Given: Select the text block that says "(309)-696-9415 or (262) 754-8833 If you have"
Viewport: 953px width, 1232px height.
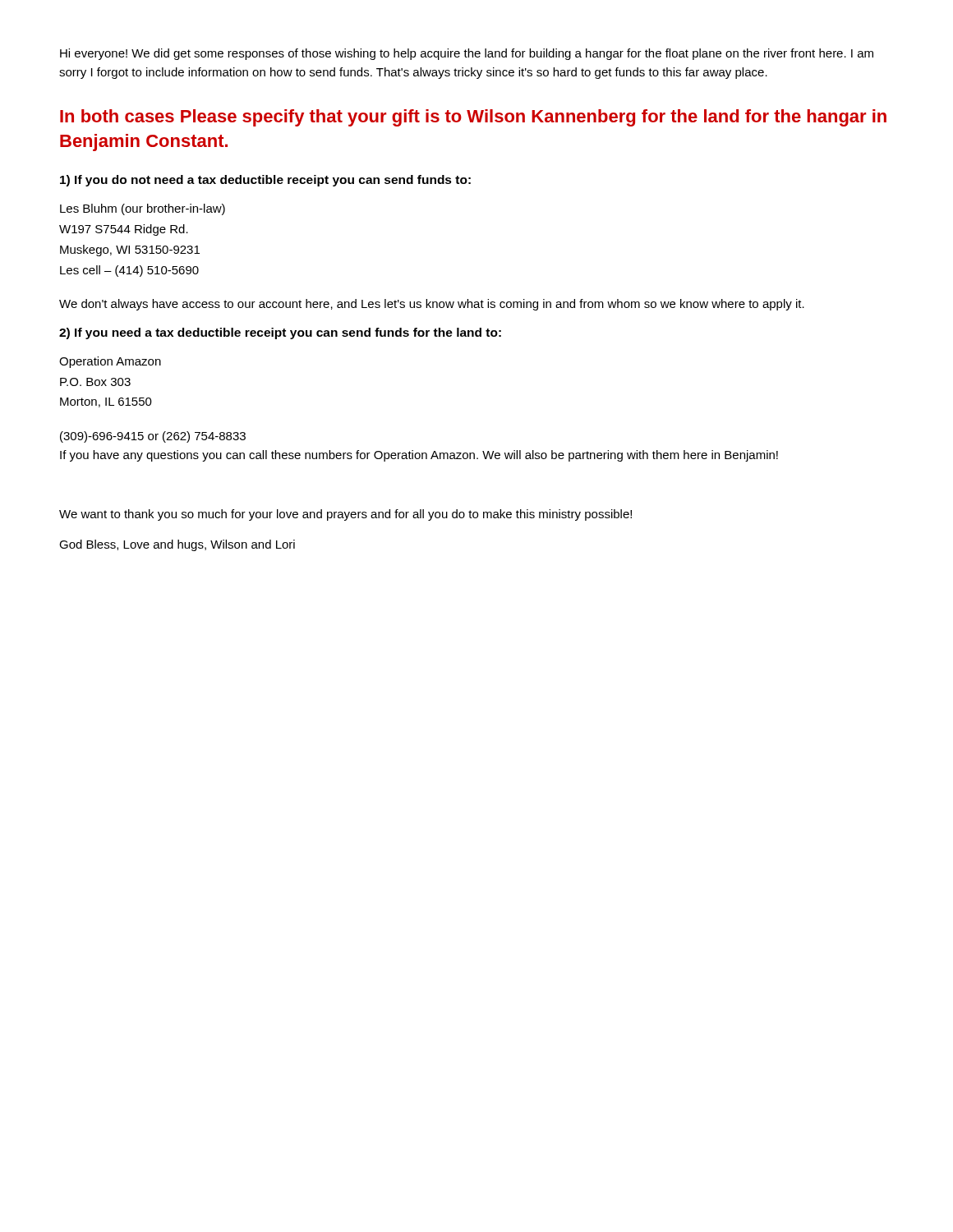Looking at the screenshot, I should (x=419, y=445).
